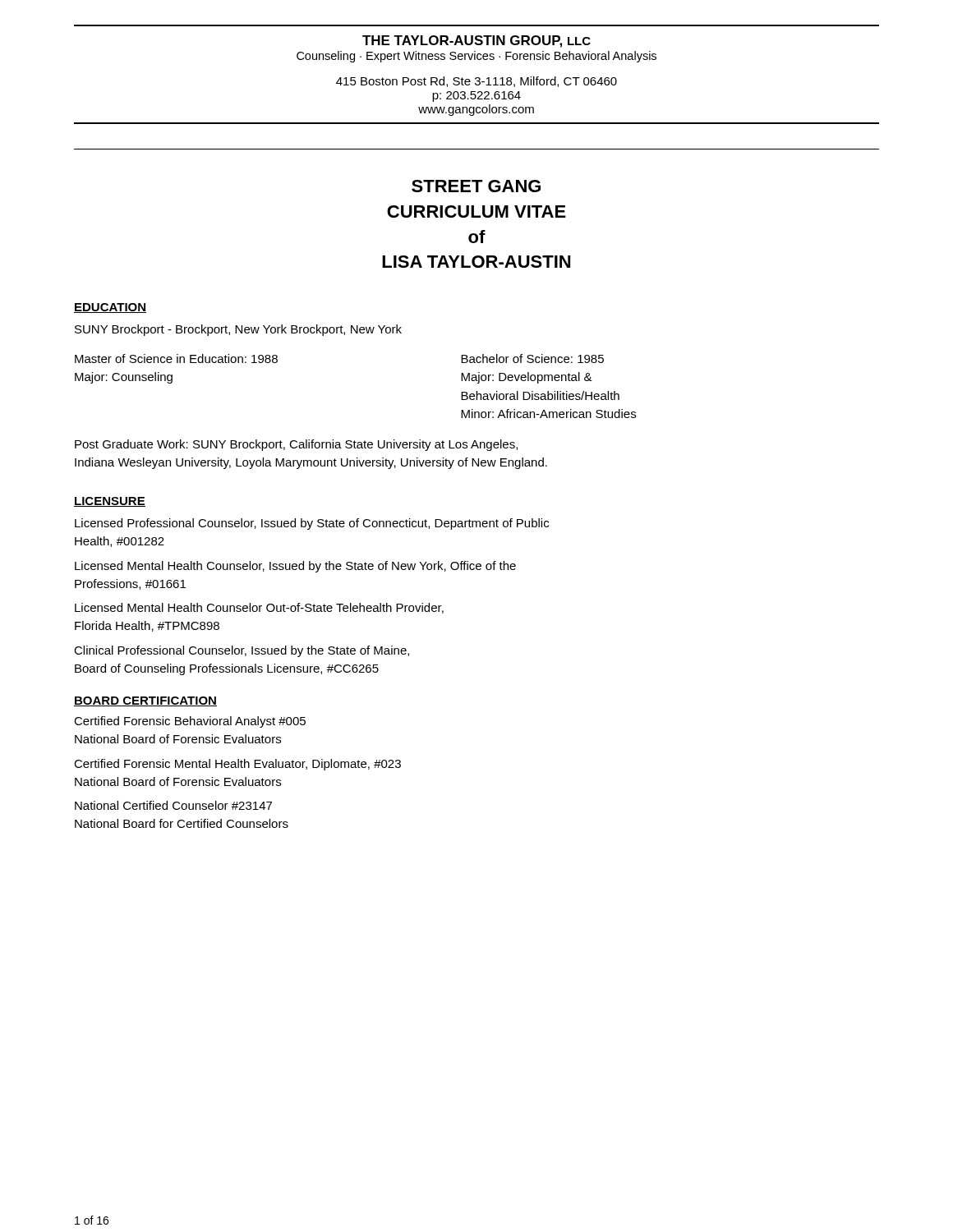
Task: Find the block on this page that starts "Licensed Mental Health Counselor Out-of-State"
Action: pos(259,617)
